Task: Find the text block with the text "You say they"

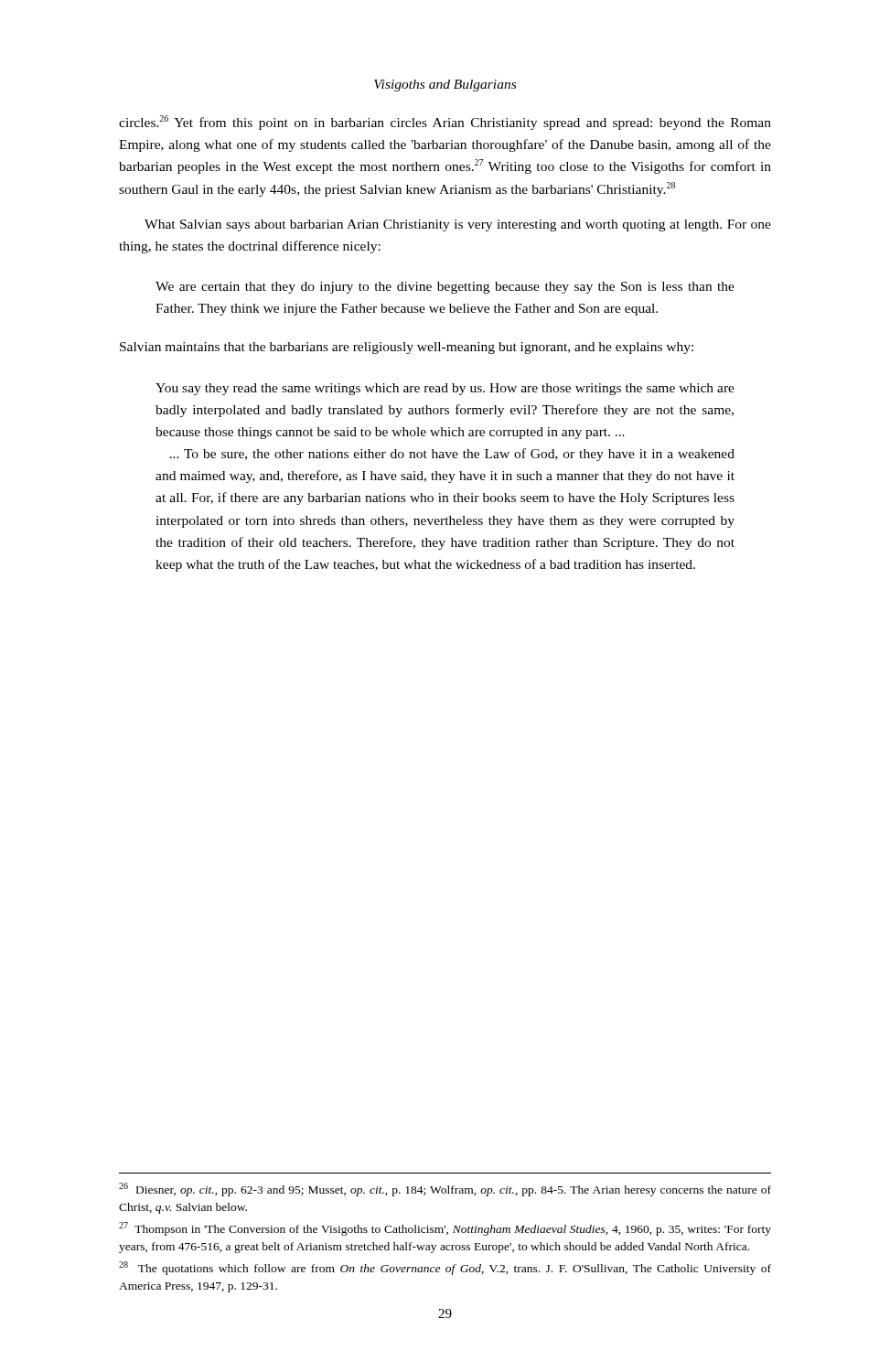Action: (x=445, y=475)
